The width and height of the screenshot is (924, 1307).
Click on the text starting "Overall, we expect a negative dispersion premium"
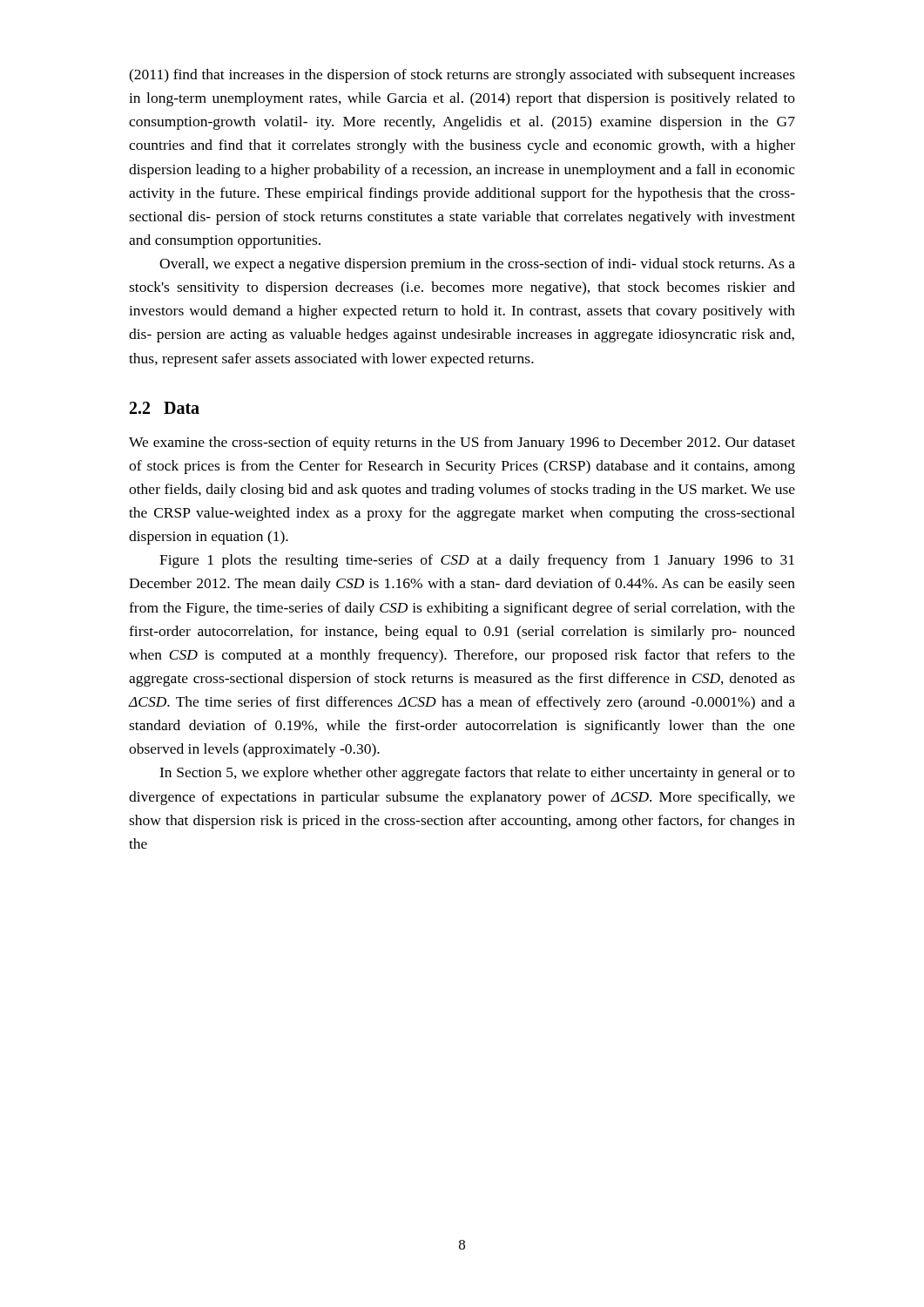click(x=462, y=311)
